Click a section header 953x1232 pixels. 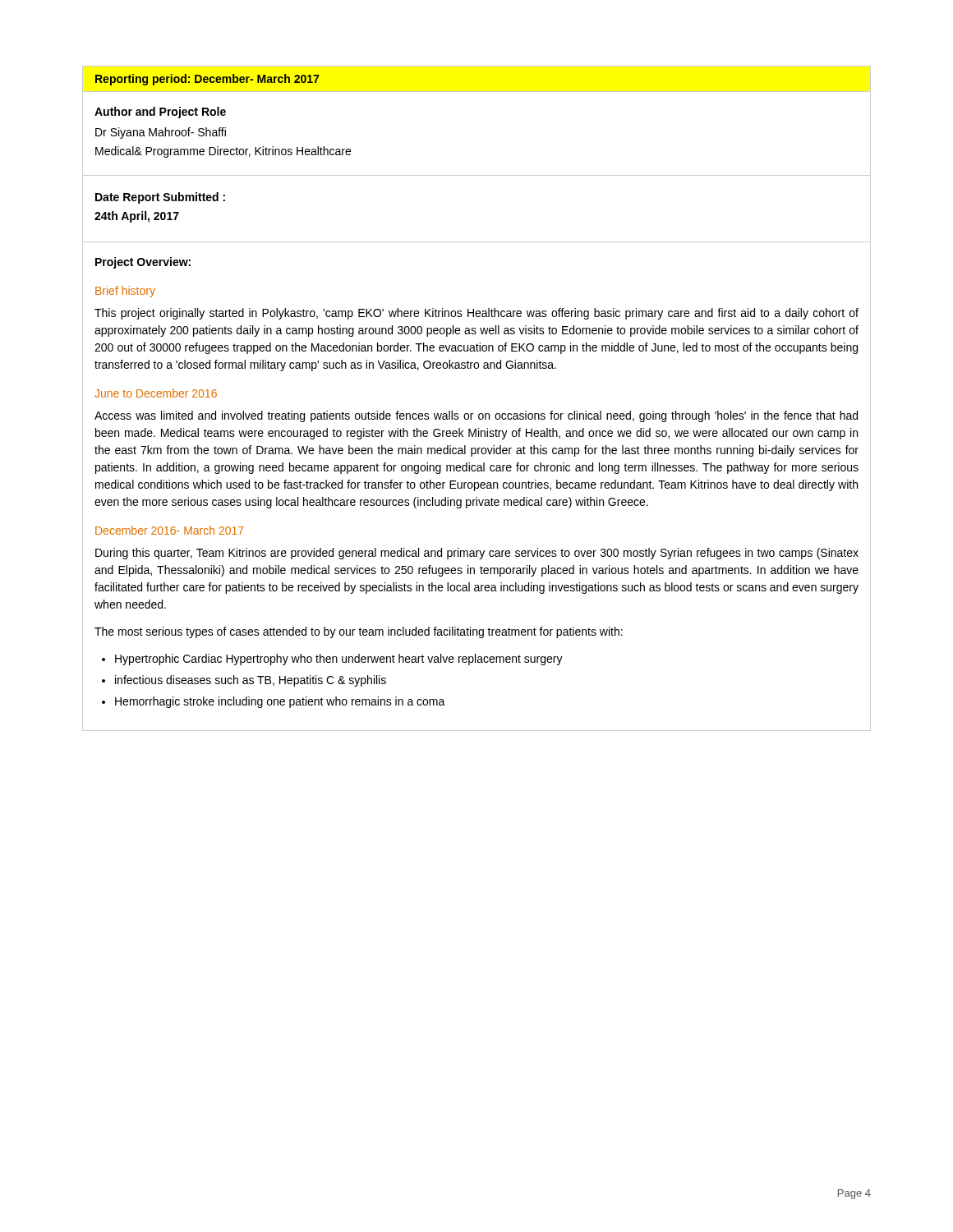[207, 79]
